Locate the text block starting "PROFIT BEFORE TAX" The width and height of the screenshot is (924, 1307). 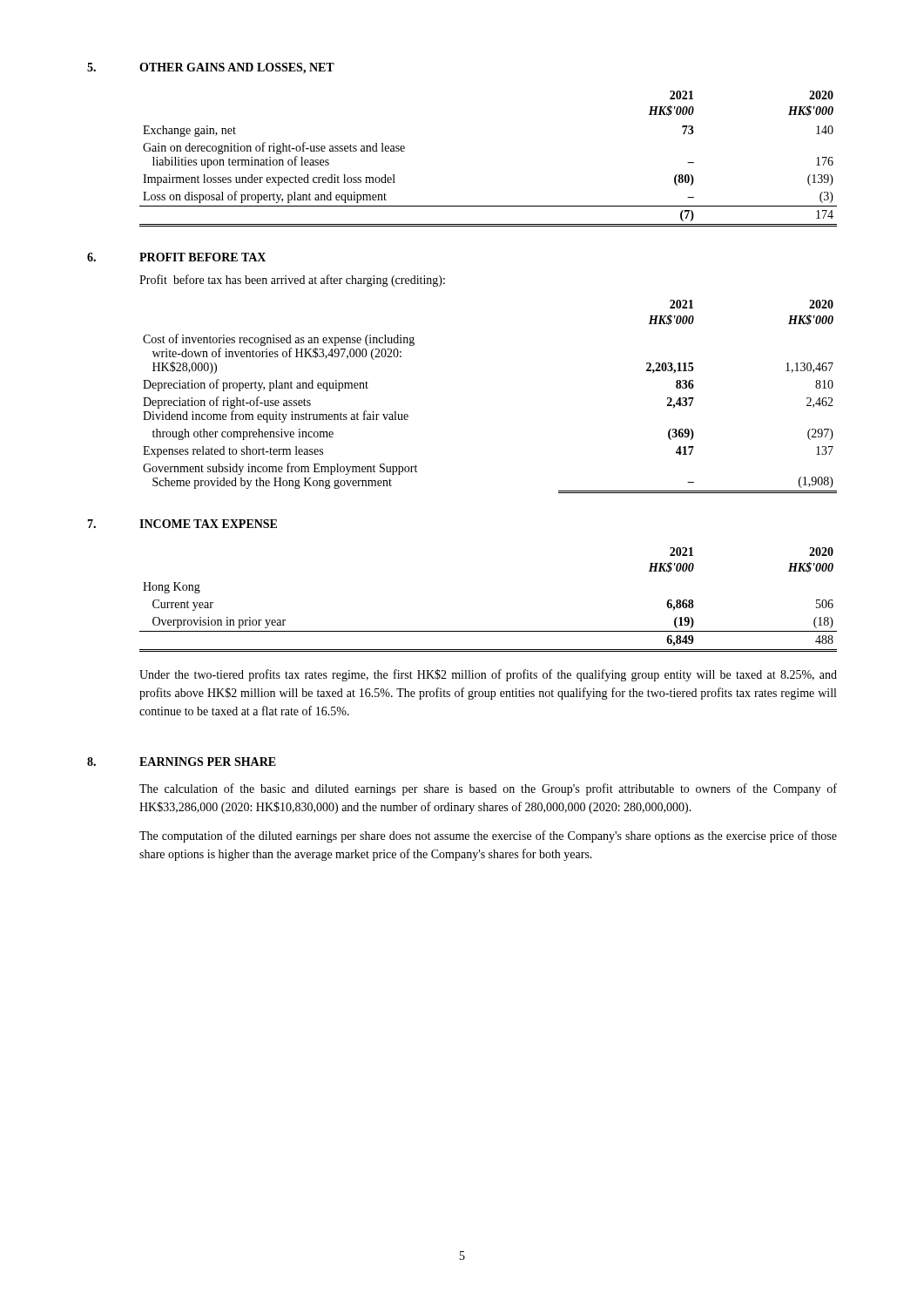click(x=203, y=257)
